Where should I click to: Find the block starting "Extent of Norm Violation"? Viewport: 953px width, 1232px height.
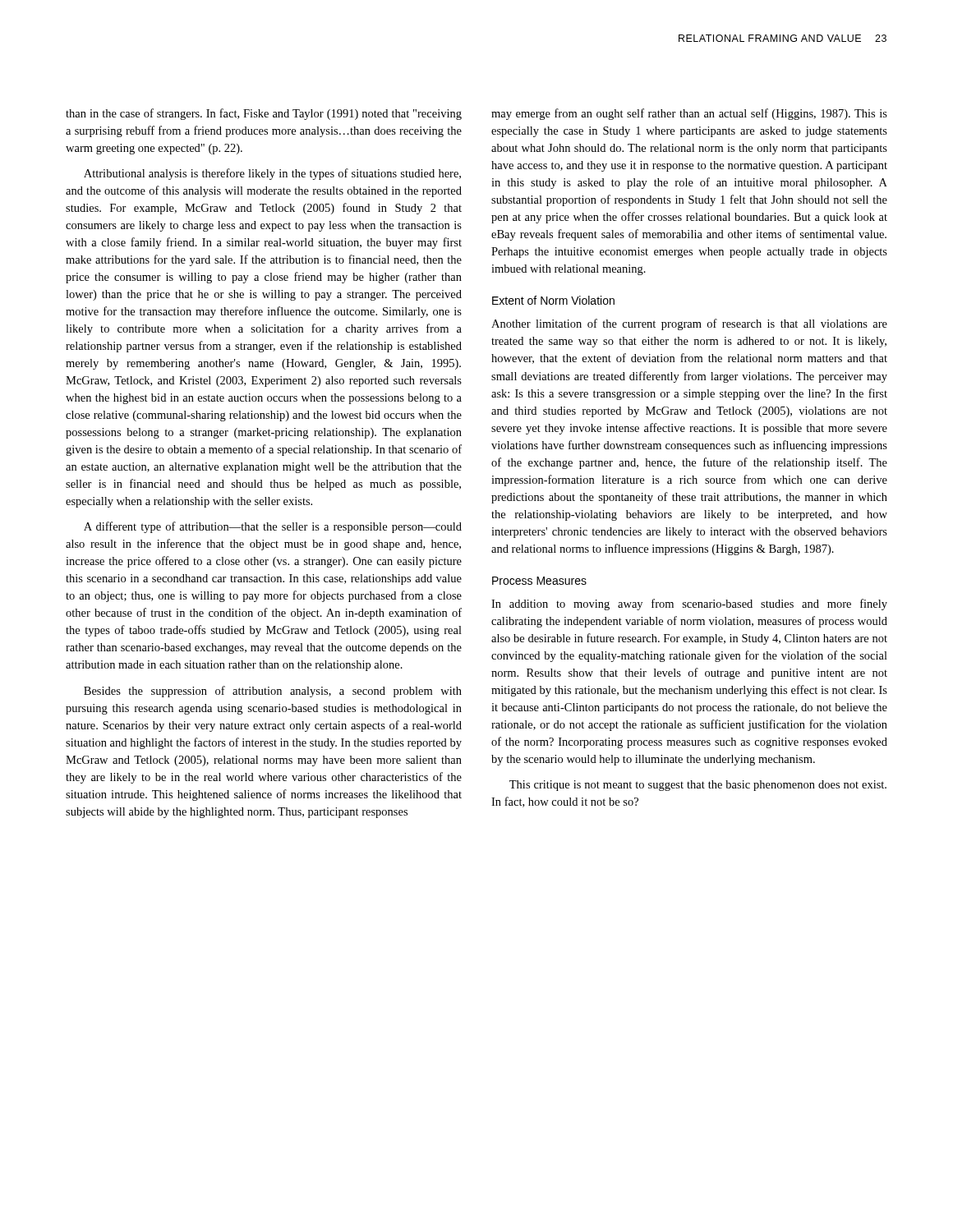click(553, 301)
